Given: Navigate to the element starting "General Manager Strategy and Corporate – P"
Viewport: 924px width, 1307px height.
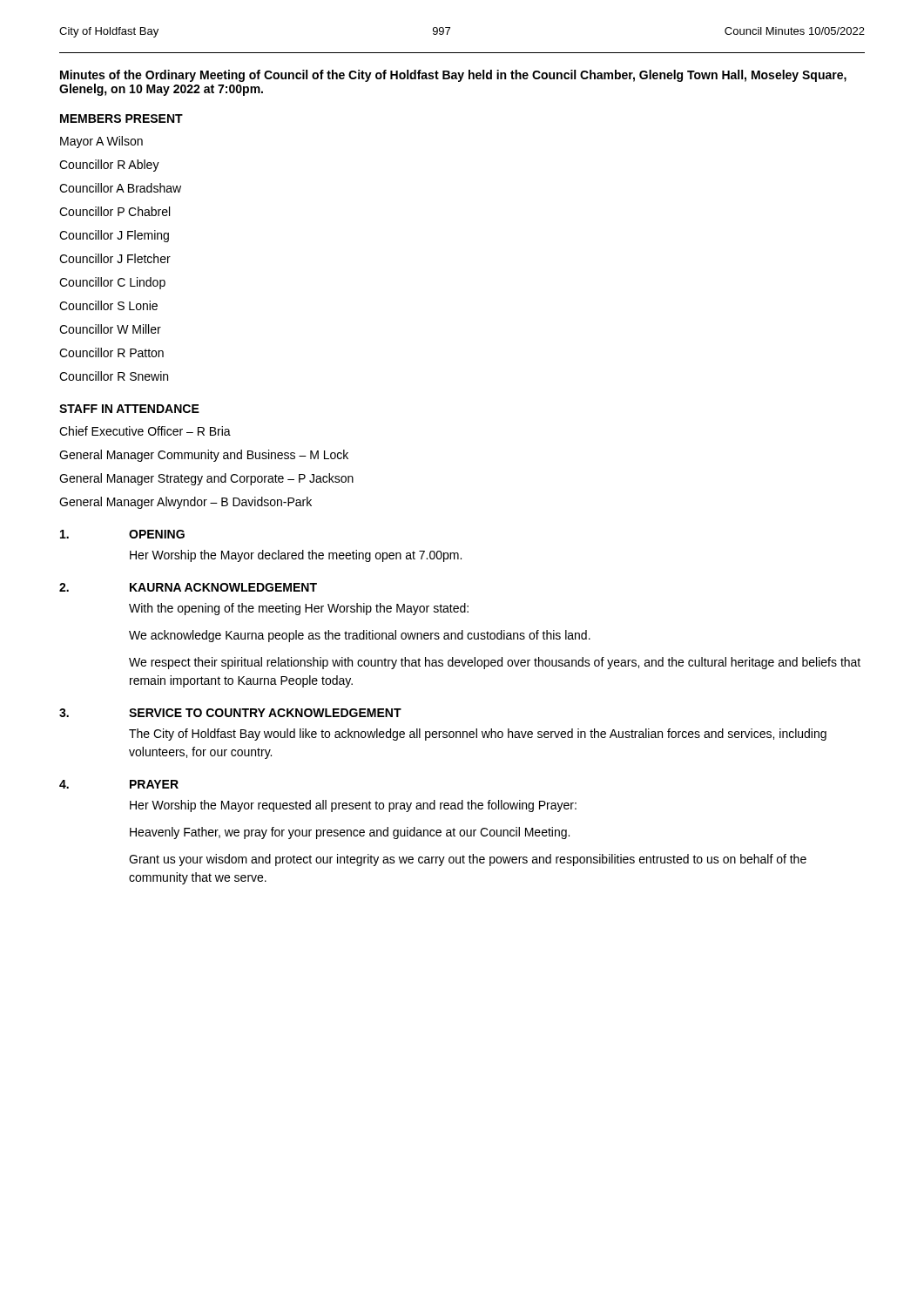Looking at the screenshot, I should (x=207, y=478).
